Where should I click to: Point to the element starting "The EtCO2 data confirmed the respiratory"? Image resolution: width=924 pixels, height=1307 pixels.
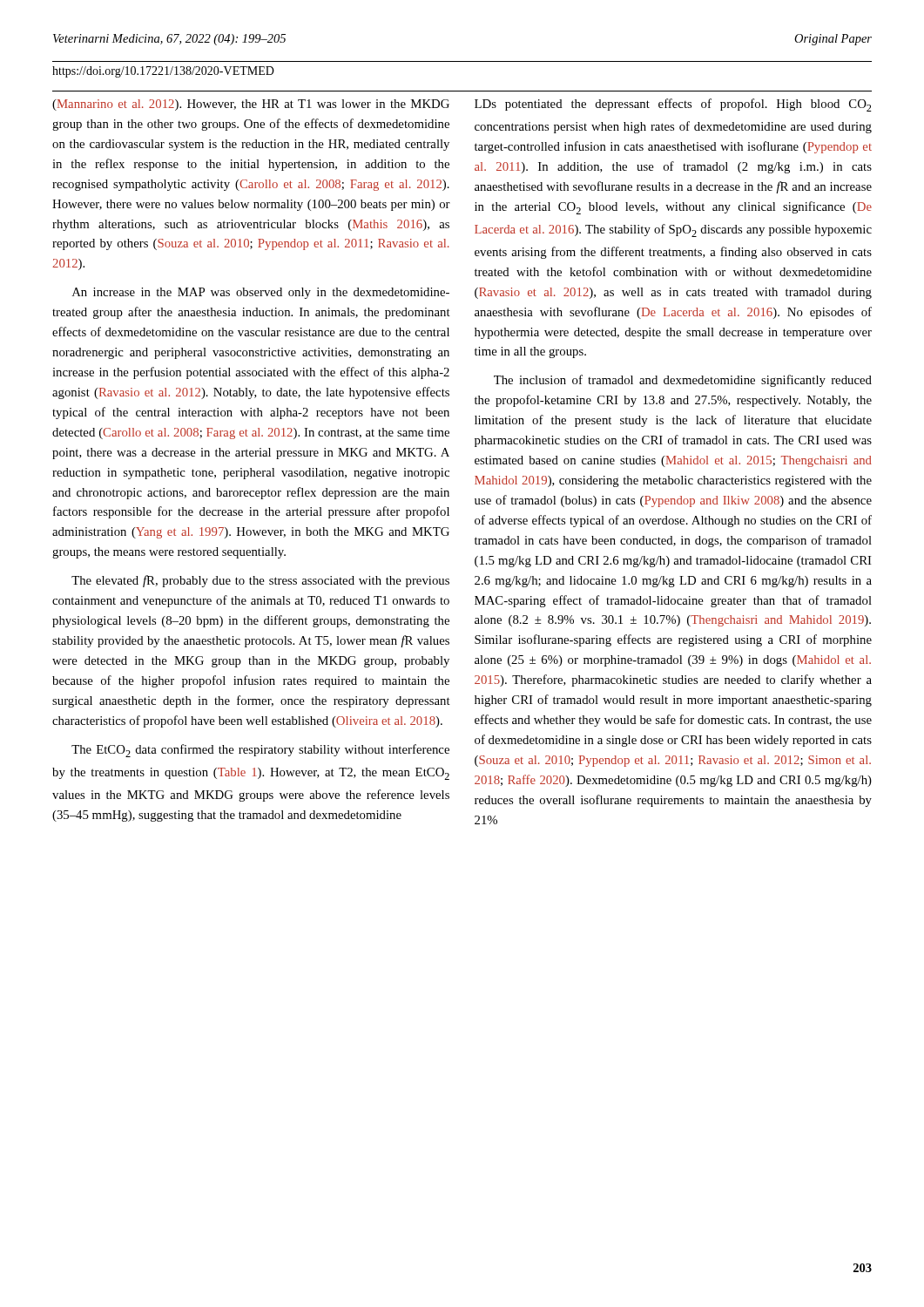tap(251, 782)
